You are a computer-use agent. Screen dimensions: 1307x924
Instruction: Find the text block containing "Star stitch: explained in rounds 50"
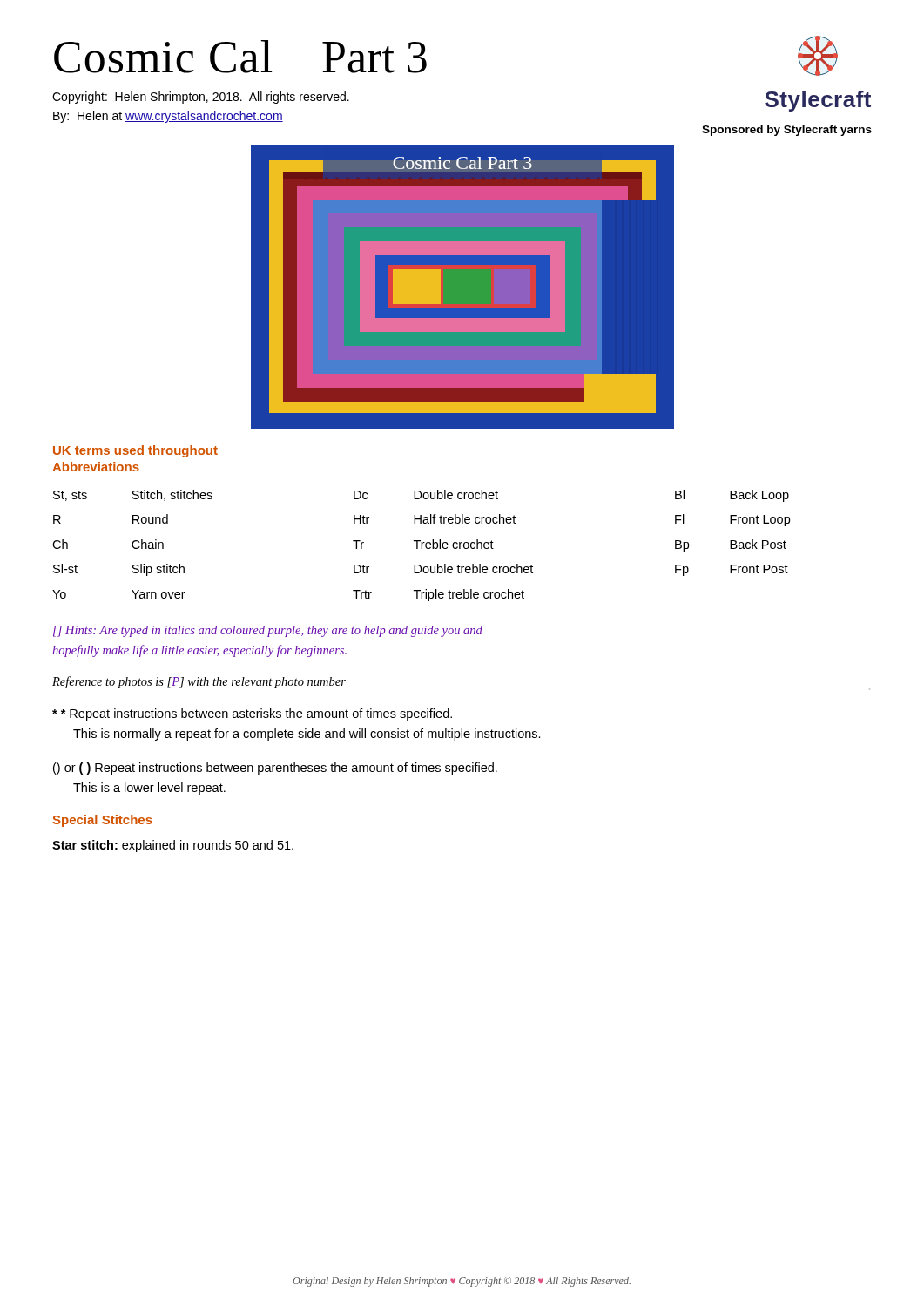point(173,845)
